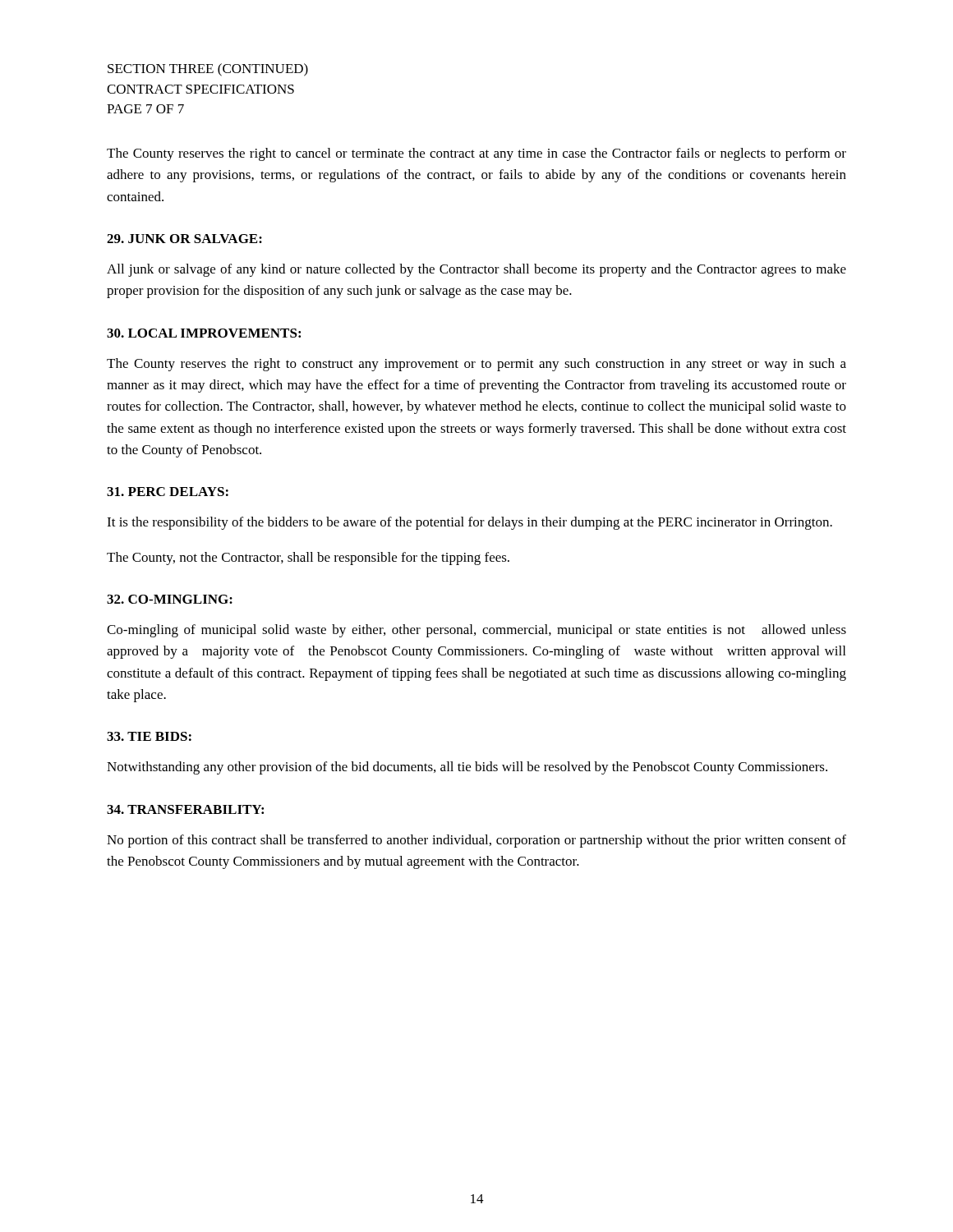Where is the passage that starts "All junk or salvage of any kind"?
This screenshot has width=953, height=1232.
pyautogui.click(x=476, y=280)
